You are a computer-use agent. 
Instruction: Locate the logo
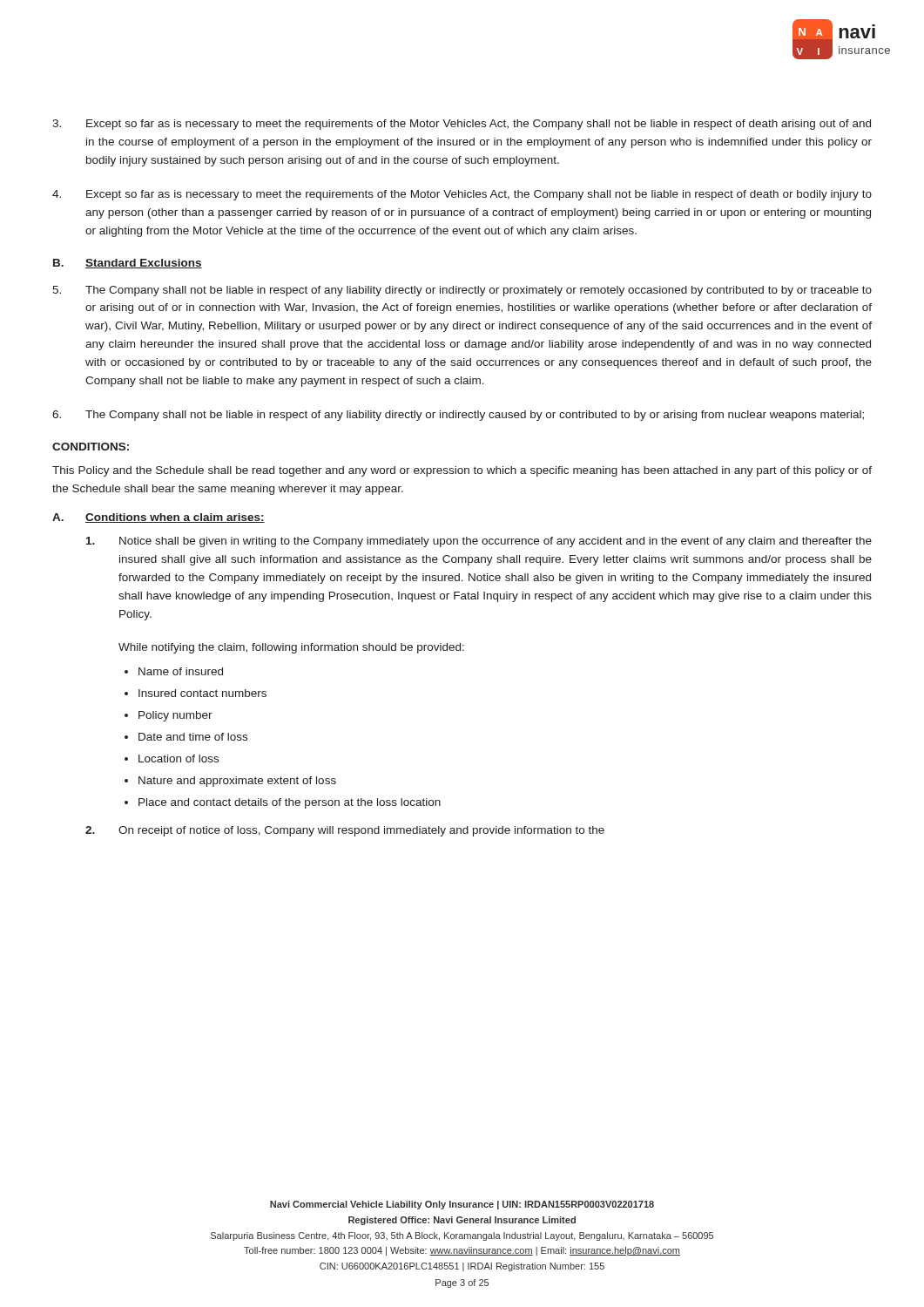coord(842,39)
